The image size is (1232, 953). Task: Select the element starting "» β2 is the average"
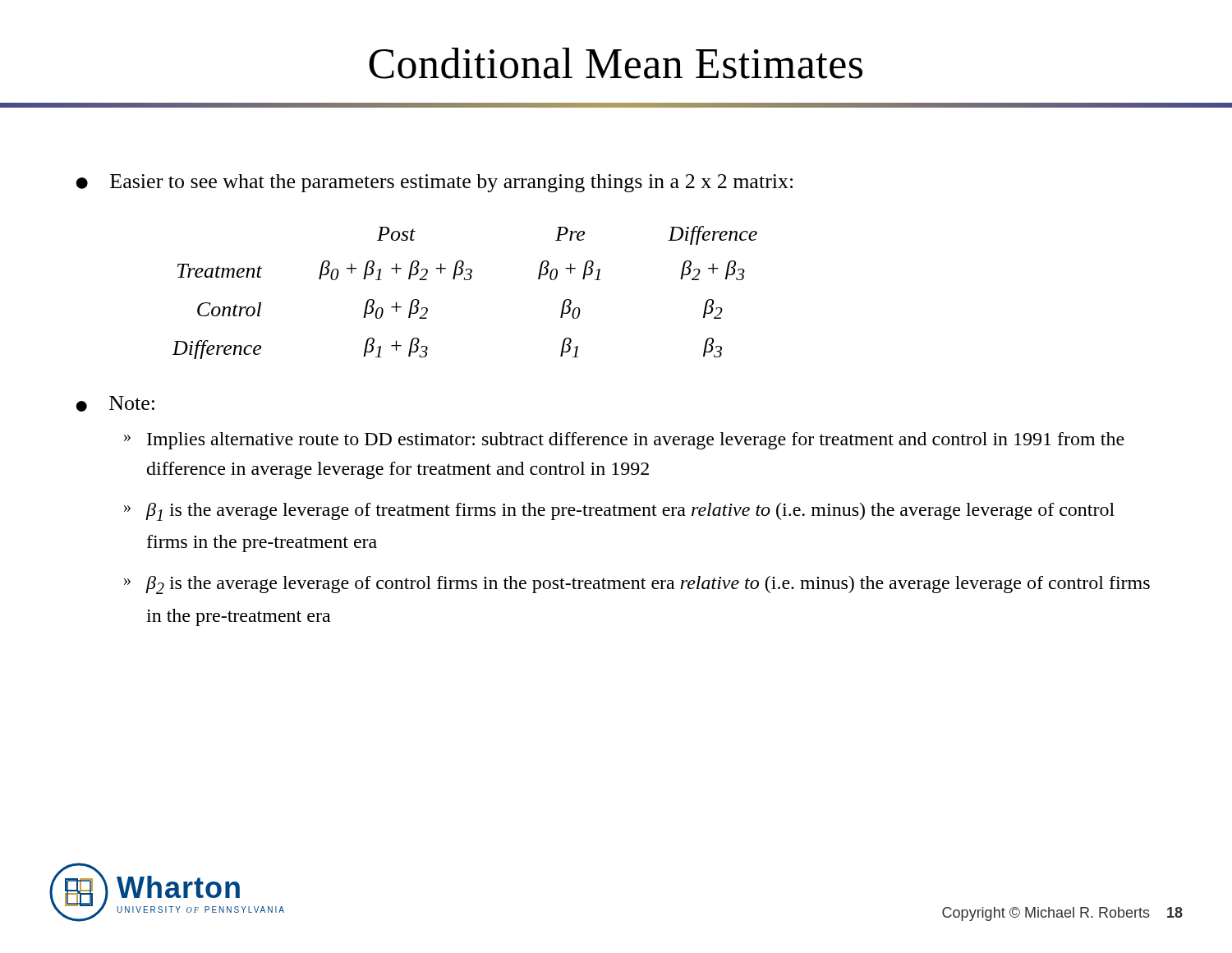click(641, 599)
